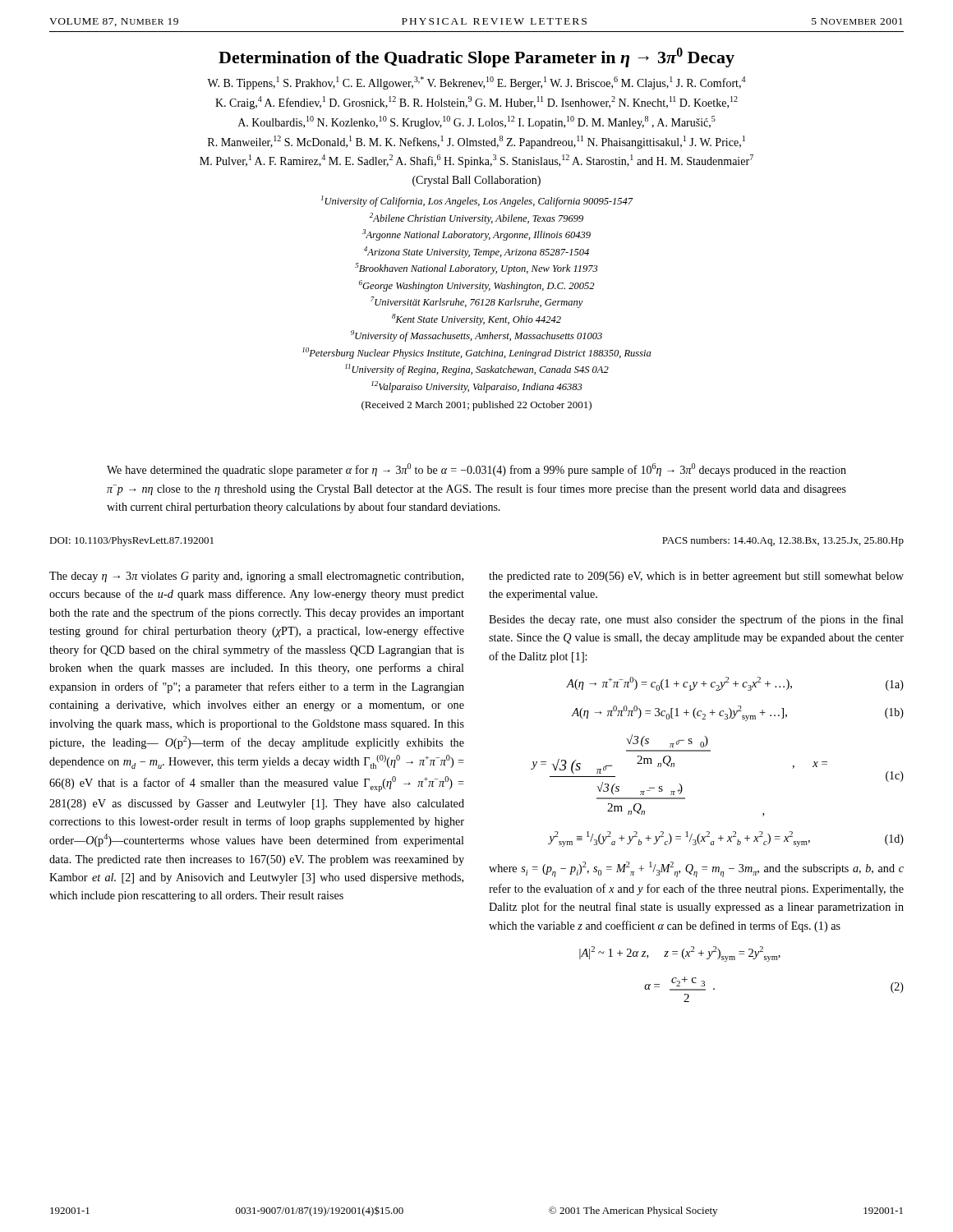Find the title with the text "Determination of the"
This screenshot has width=953, height=1232.
pyautogui.click(x=476, y=56)
